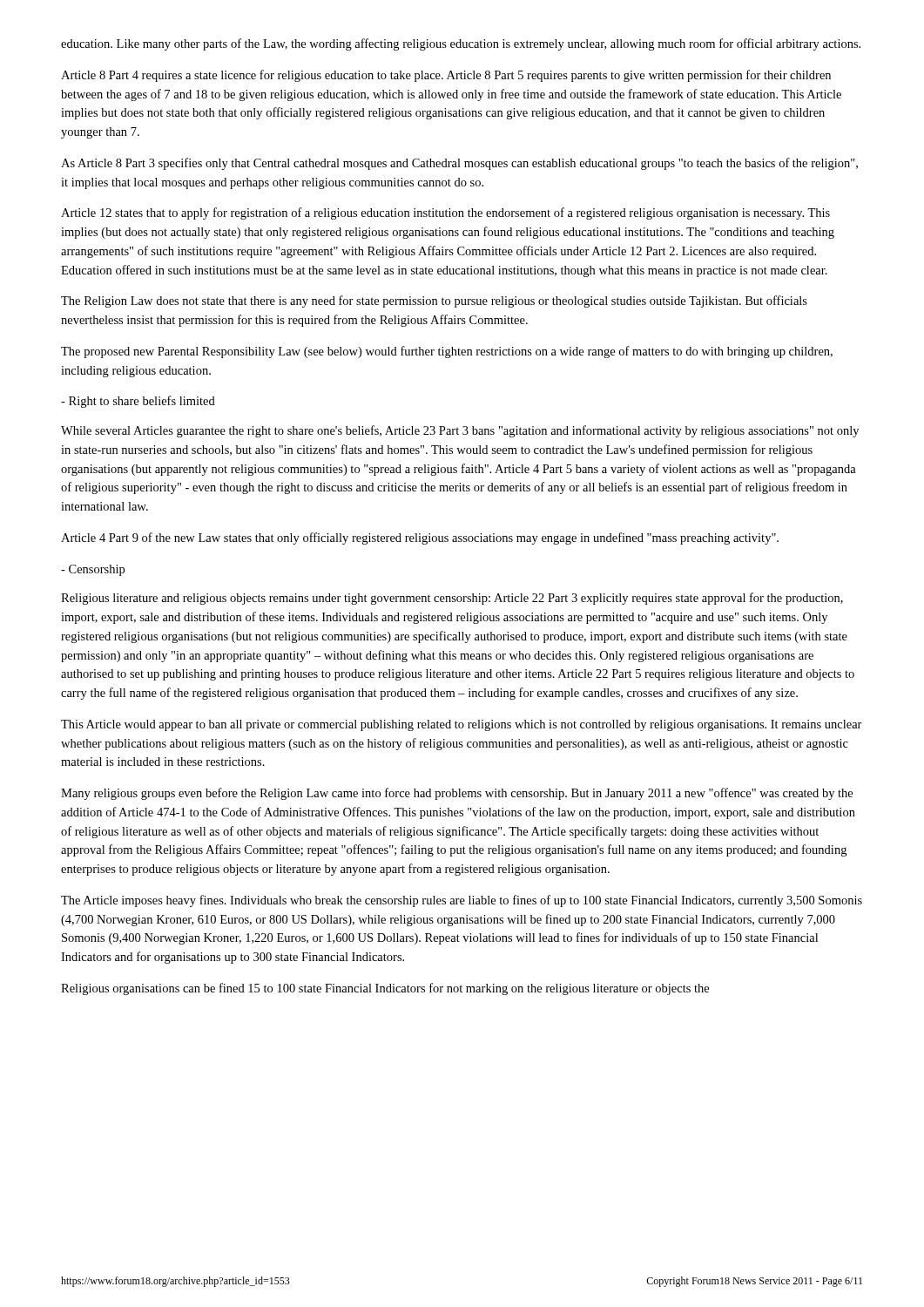Locate the text block with the text "Many religious groups even before"
Screen dimensions: 1307x924
click(458, 831)
